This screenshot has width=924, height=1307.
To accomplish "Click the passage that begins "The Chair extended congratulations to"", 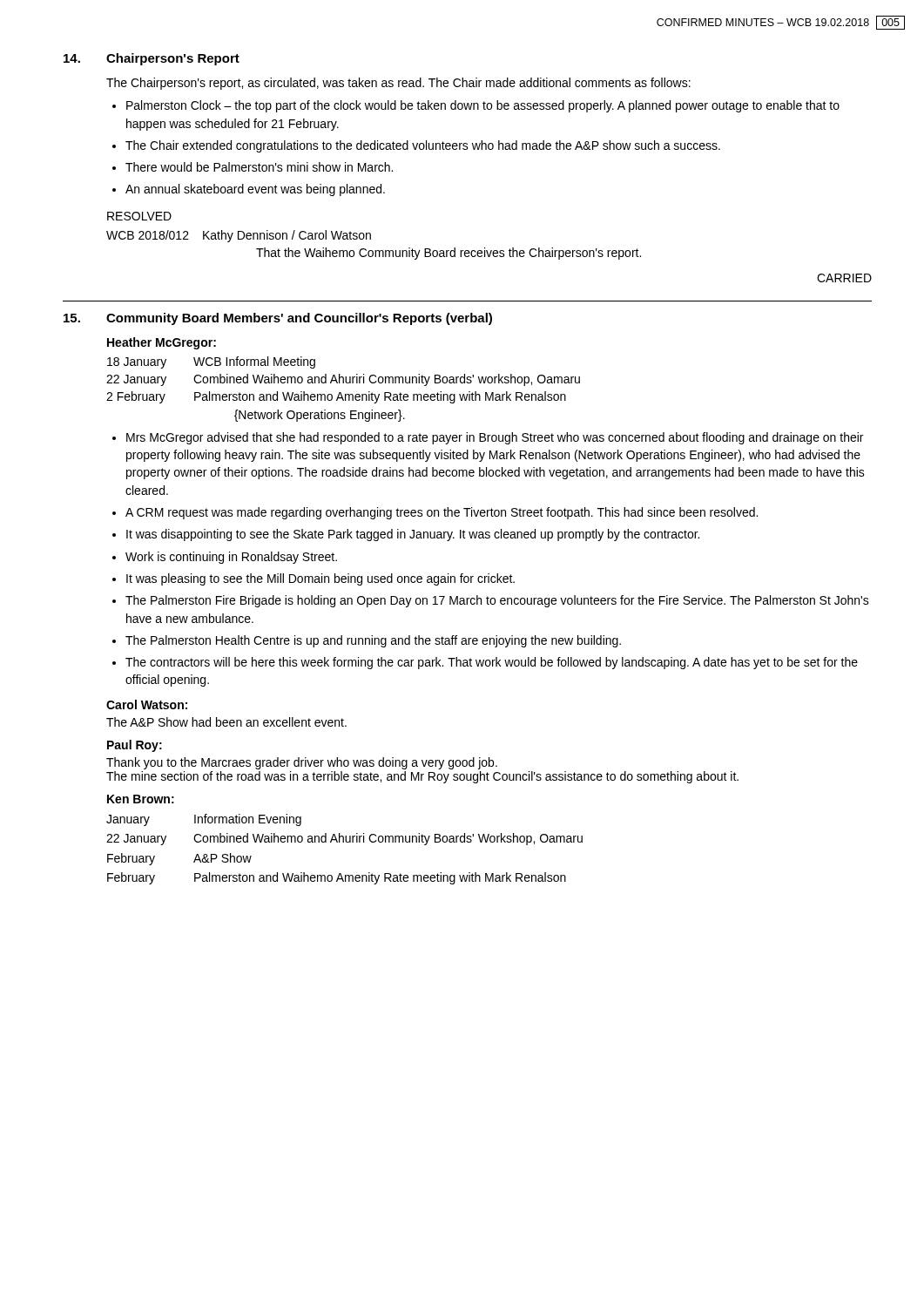I will (x=423, y=145).
